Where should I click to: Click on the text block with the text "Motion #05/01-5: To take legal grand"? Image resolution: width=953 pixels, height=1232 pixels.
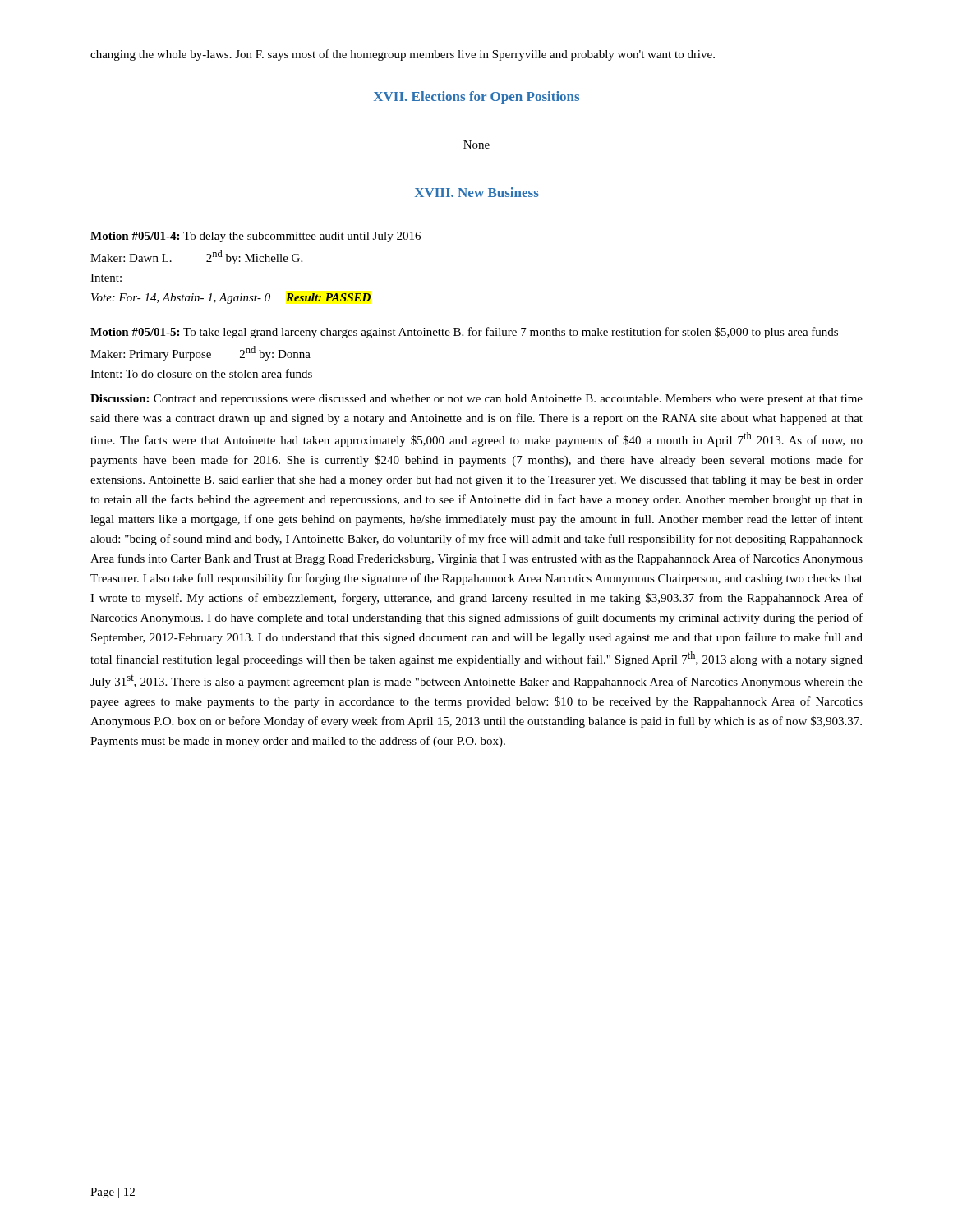tap(476, 536)
